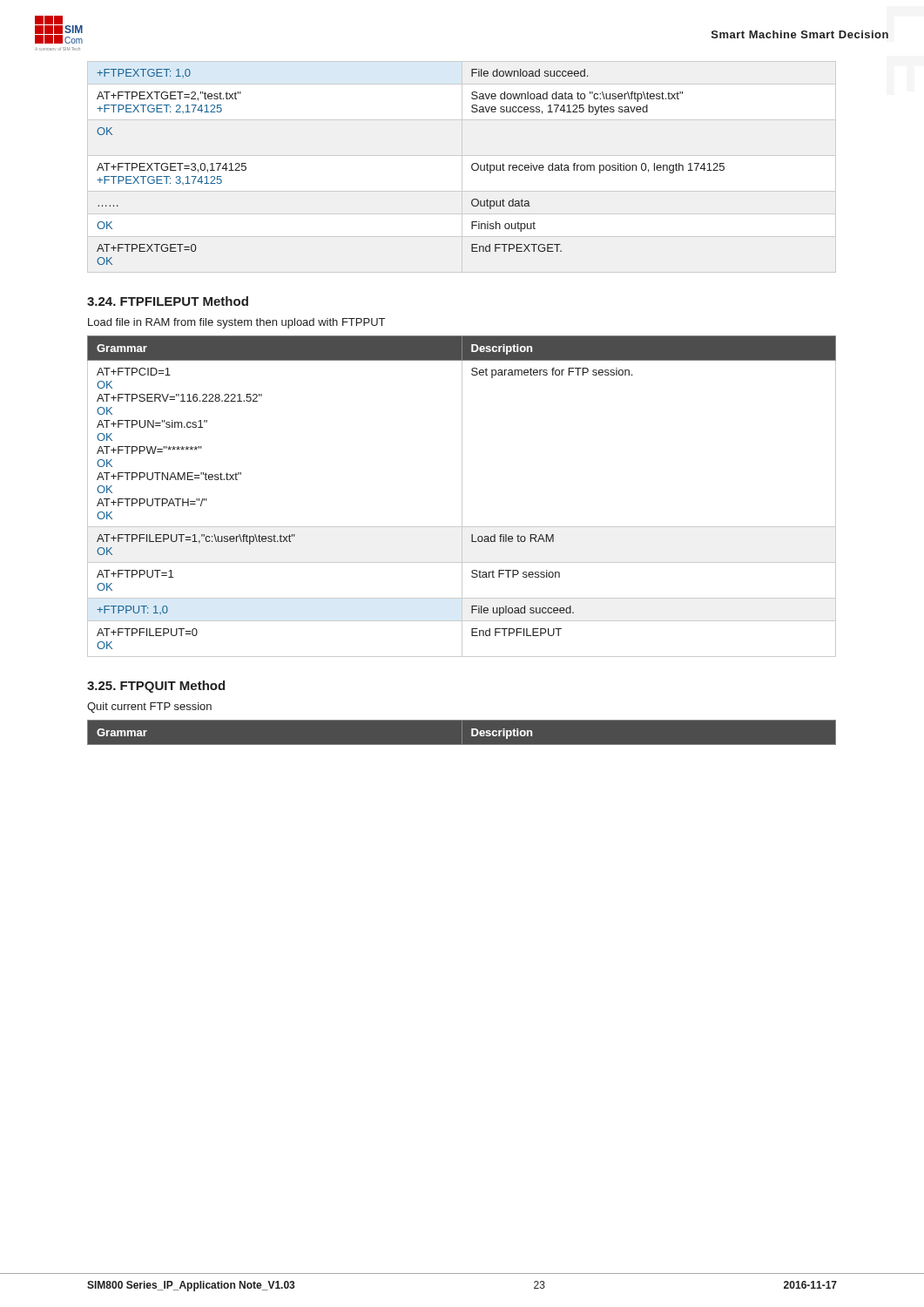Viewport: 924px width, 1307px height.
Task: Locate the table with the text "Load file to"
Action: (462, 496)
